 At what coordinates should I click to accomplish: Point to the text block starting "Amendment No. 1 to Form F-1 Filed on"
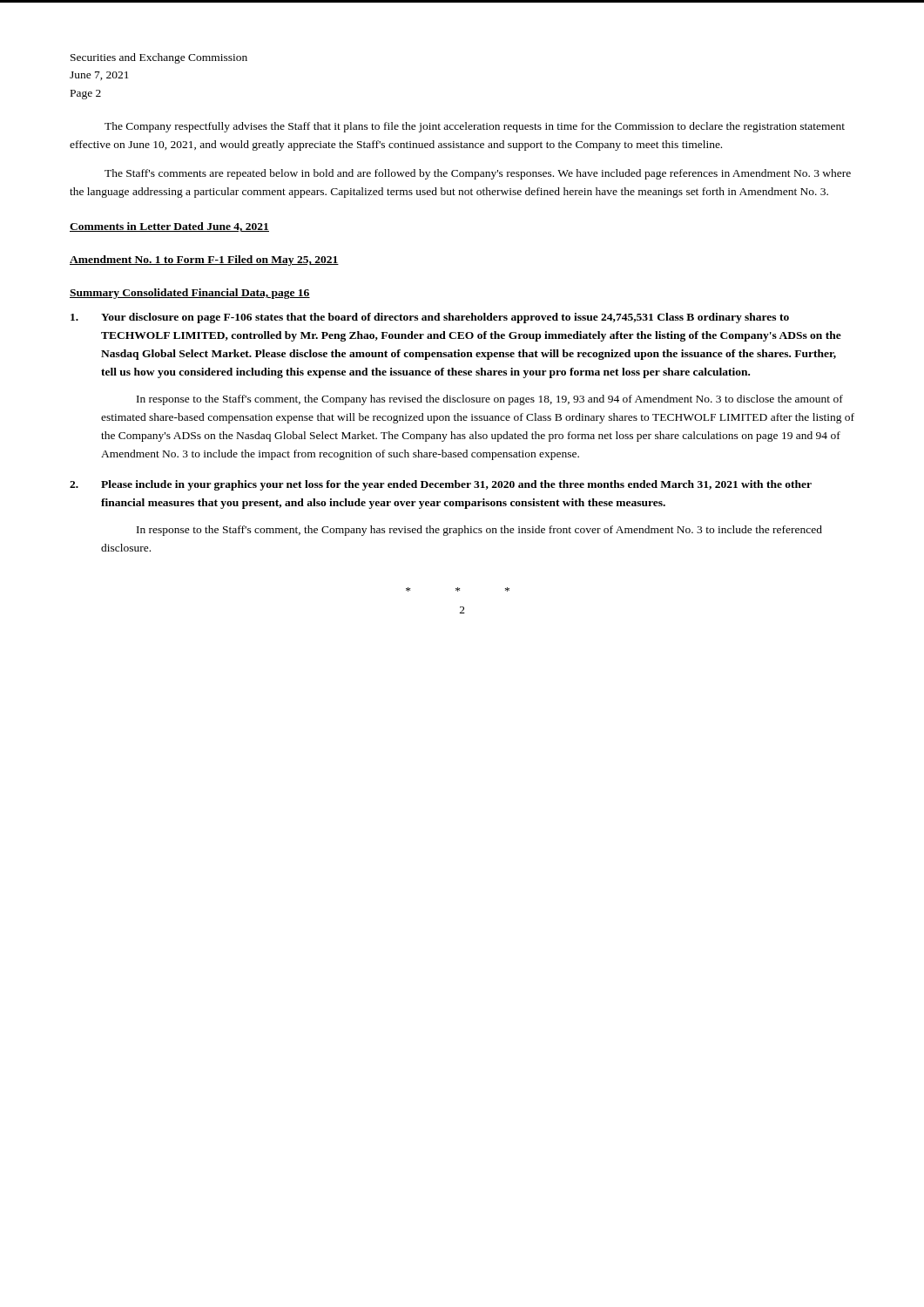[x=204, y=260]
